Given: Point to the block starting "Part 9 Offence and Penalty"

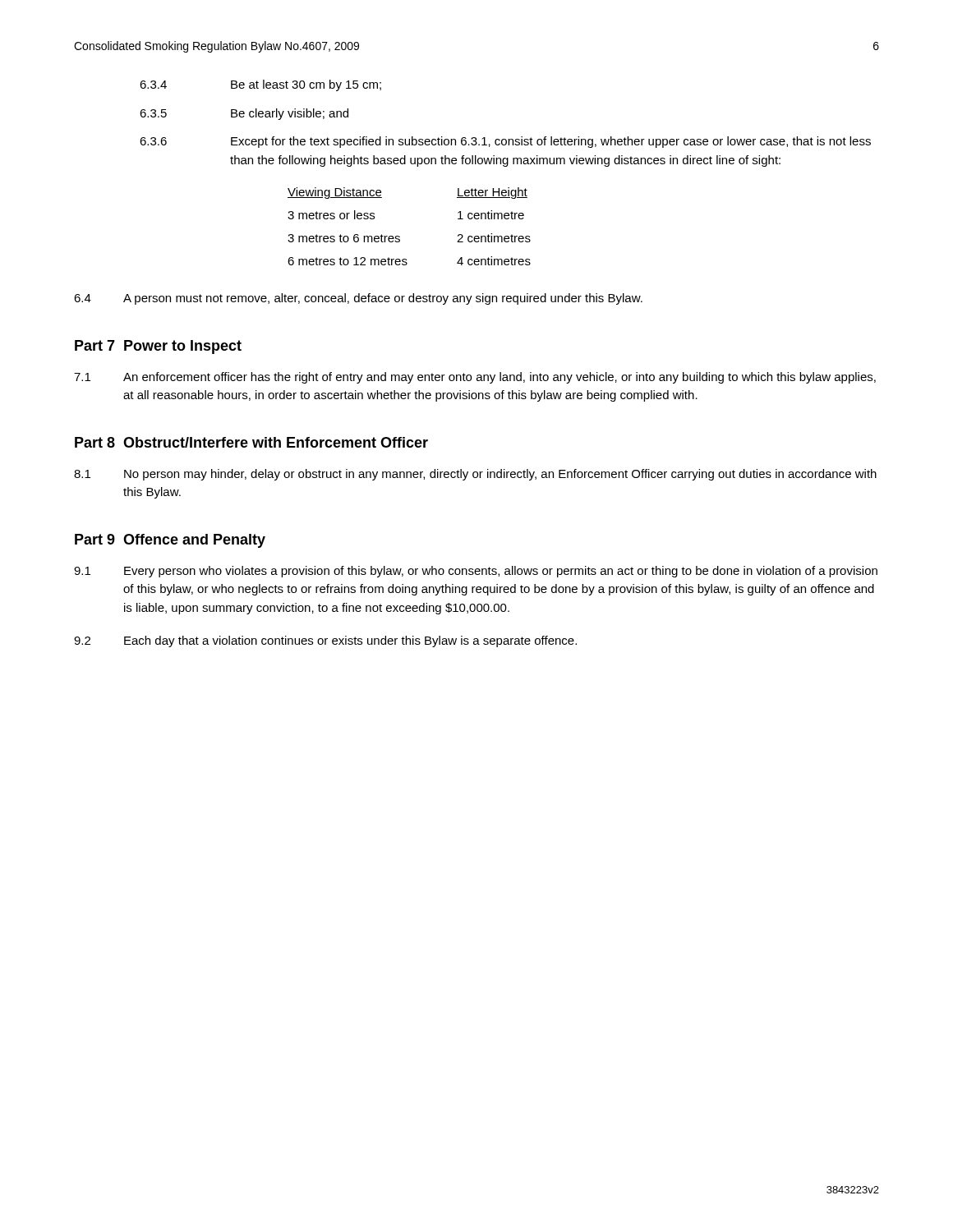Looking at the screenshot, I should click(170, 539).
